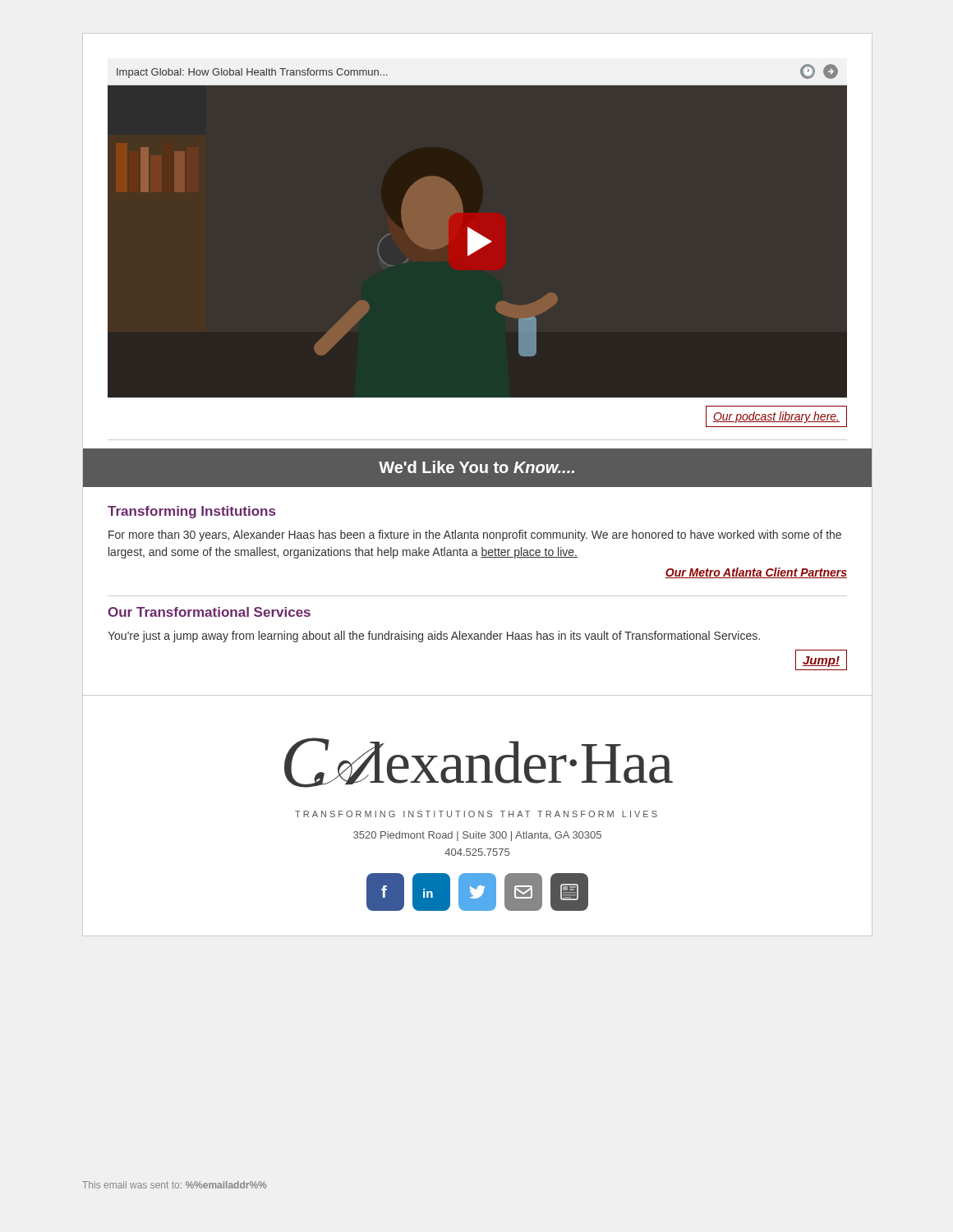This screenshot has height=1232, width=953.
Task: Locate the text block with the text "For more than 30 years, Alexander"
Action: [475, 543]
